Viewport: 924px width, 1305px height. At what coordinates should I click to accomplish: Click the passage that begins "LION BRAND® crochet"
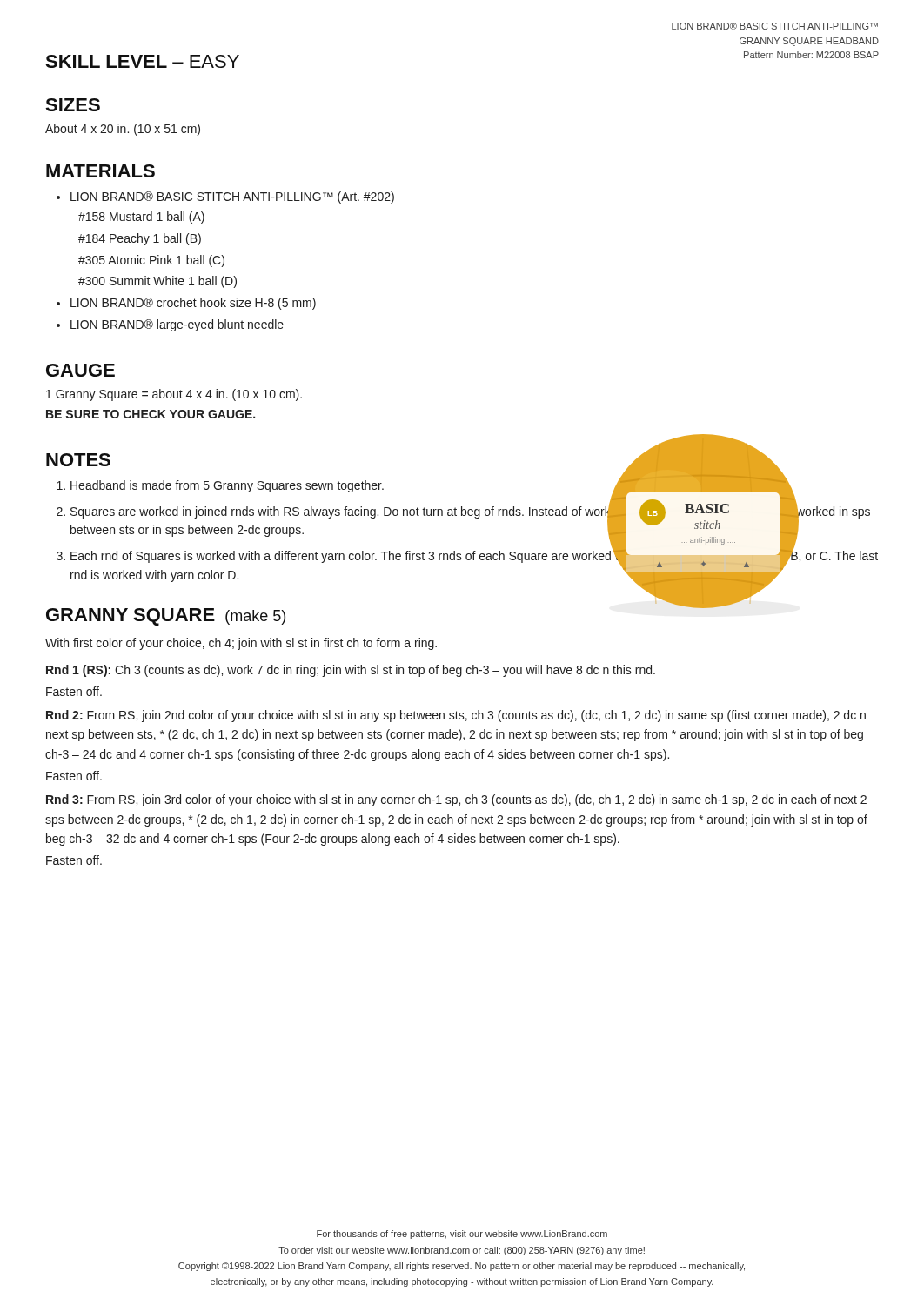tap(193, 303)
